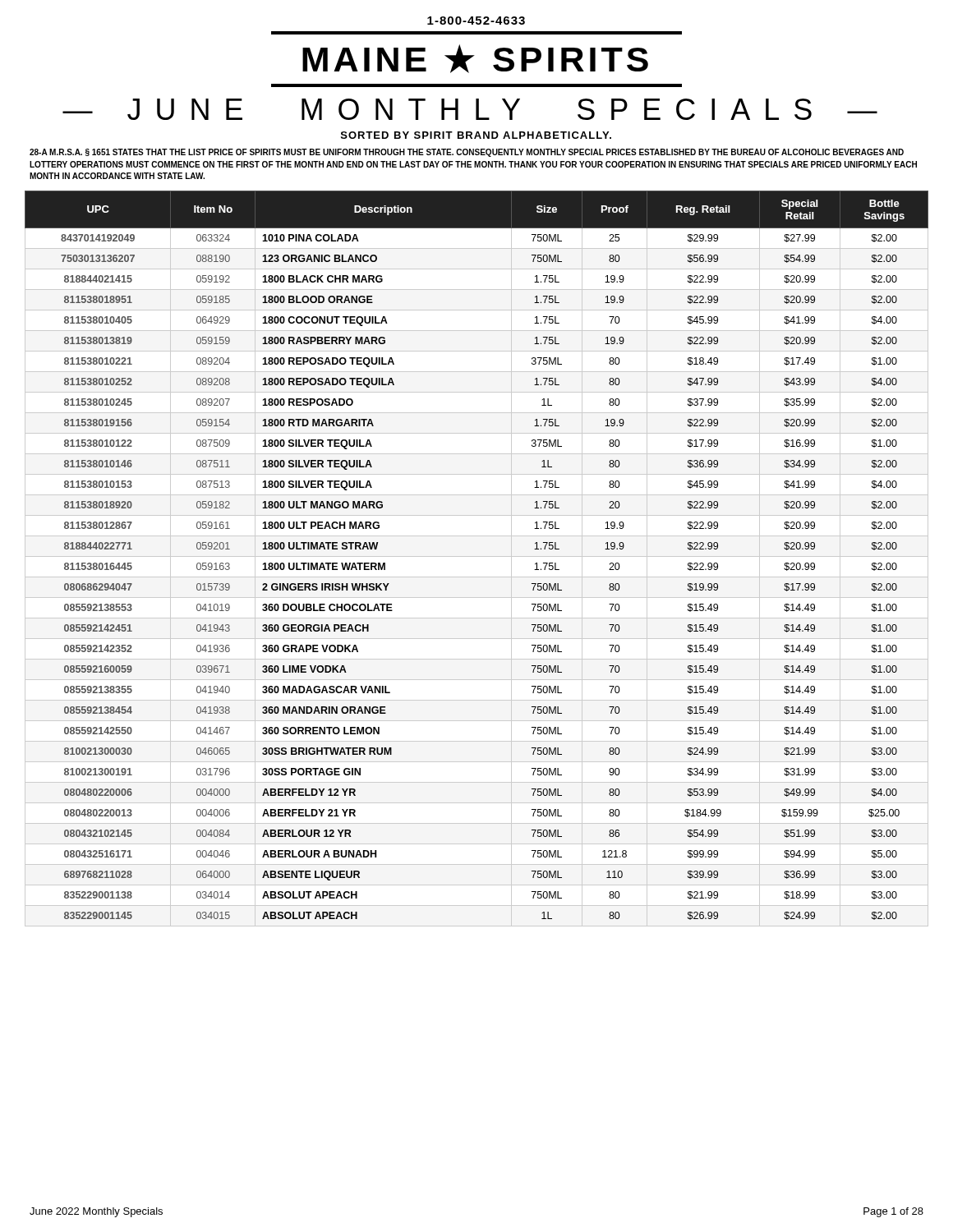Find the text starting "SORTED BY SPIRIT BRAND"
The height and width of the screenshot is (1232, 953).
[476, 135]
